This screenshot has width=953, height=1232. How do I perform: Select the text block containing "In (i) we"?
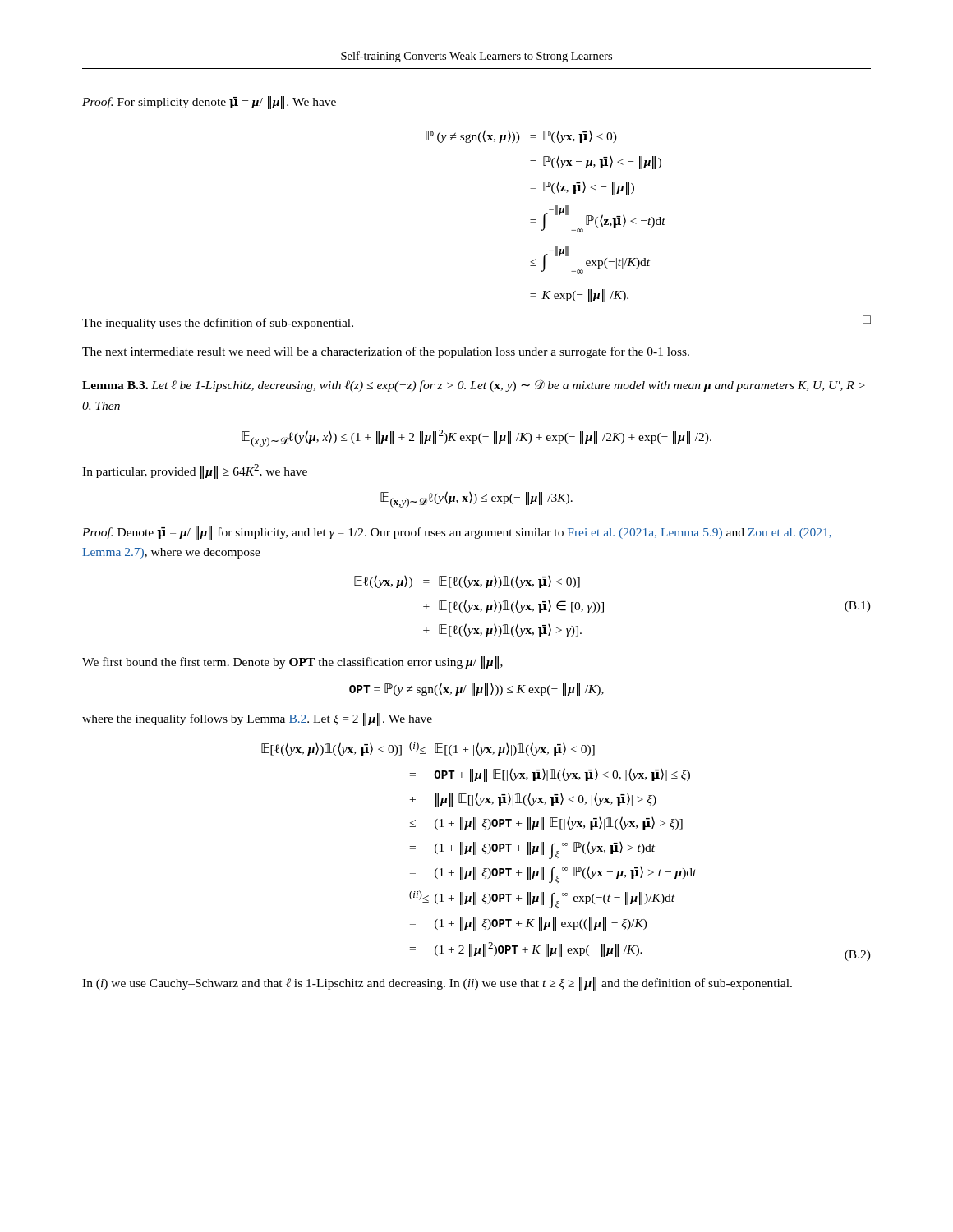(x=437, y=982)
